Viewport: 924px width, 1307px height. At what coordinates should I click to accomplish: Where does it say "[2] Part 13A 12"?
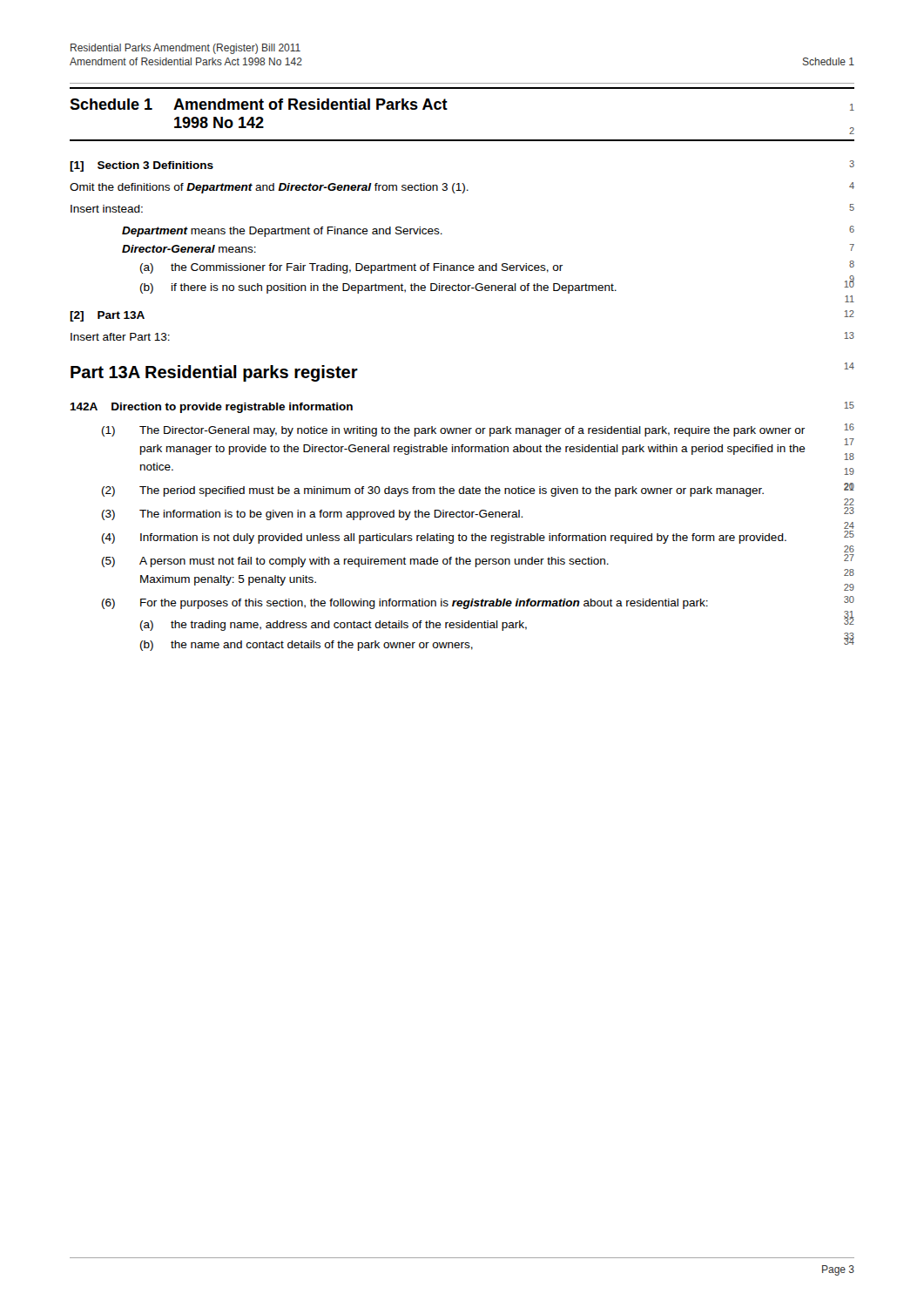[x=113, y=316]
